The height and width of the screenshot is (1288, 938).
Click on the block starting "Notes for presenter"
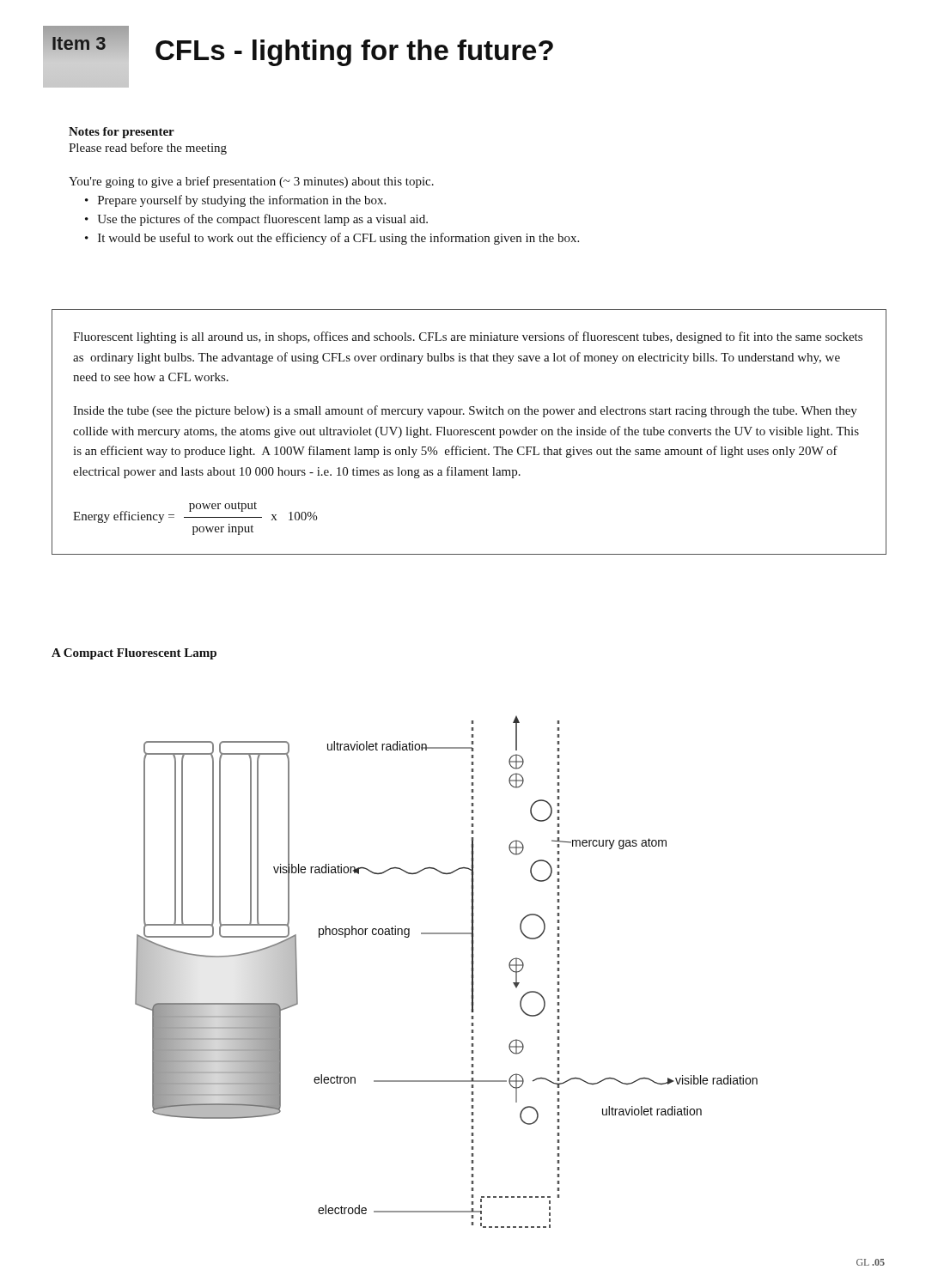121,131
